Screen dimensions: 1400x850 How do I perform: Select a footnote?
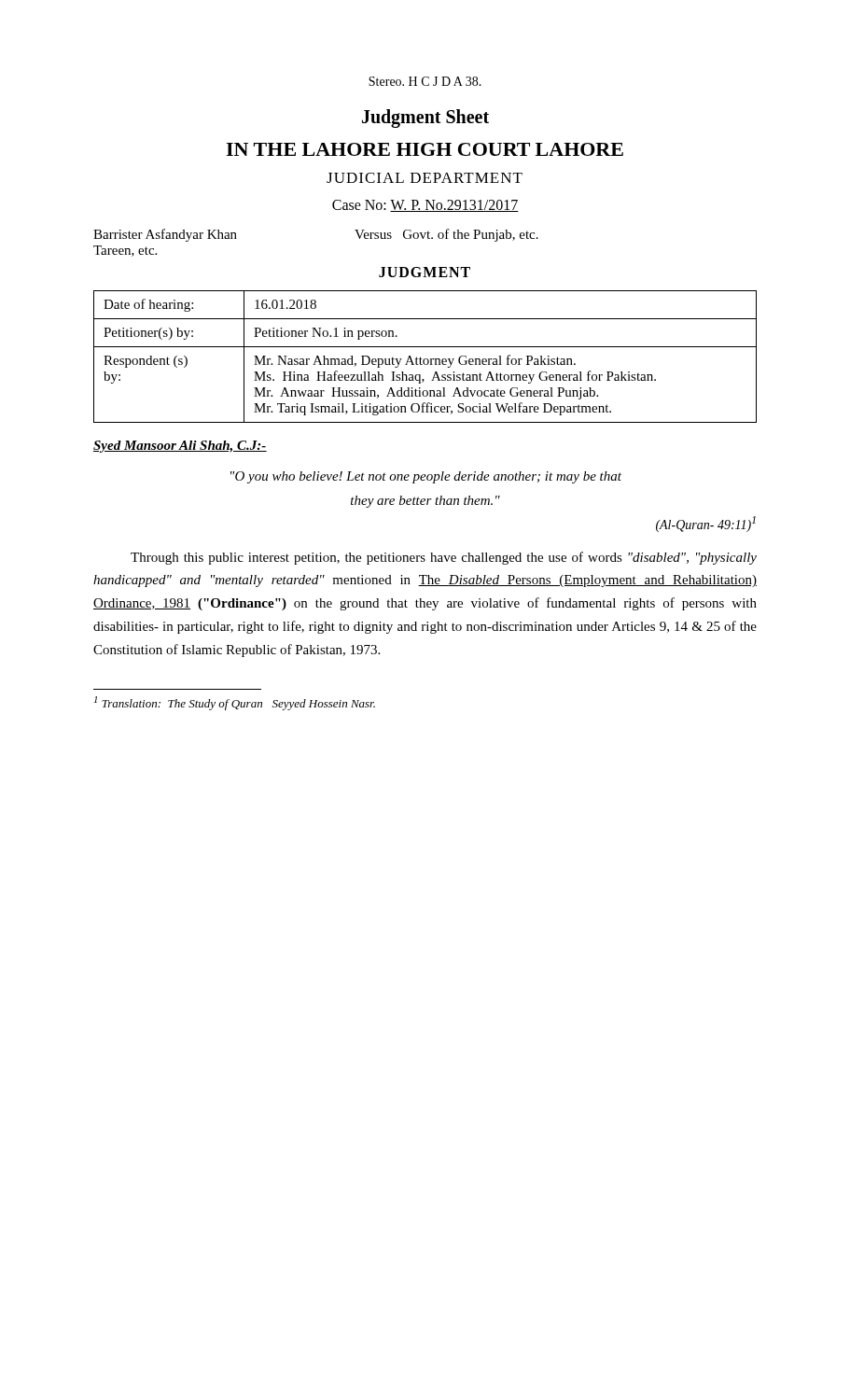(425, 701)
